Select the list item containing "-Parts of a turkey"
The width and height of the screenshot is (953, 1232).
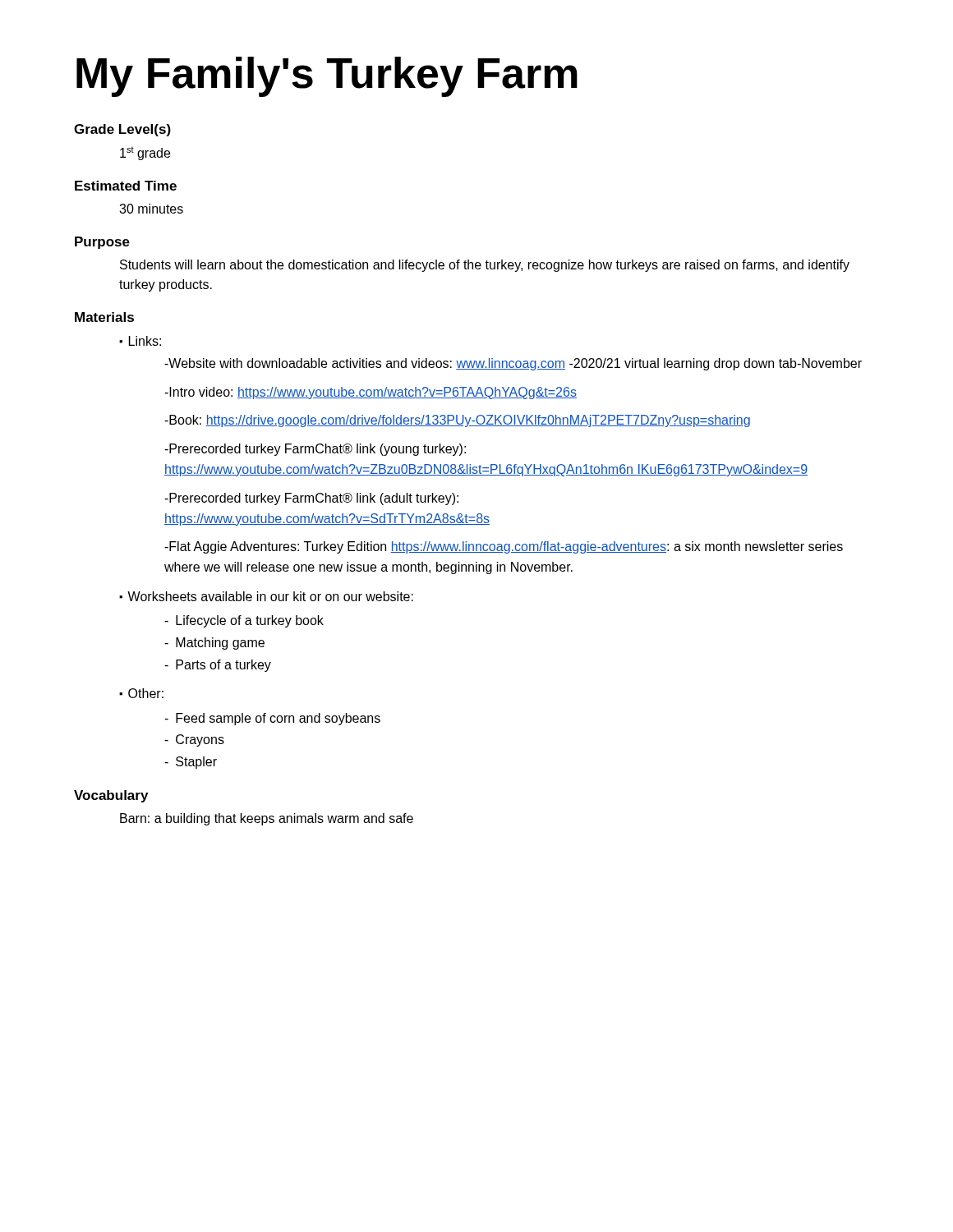[218, 665]
